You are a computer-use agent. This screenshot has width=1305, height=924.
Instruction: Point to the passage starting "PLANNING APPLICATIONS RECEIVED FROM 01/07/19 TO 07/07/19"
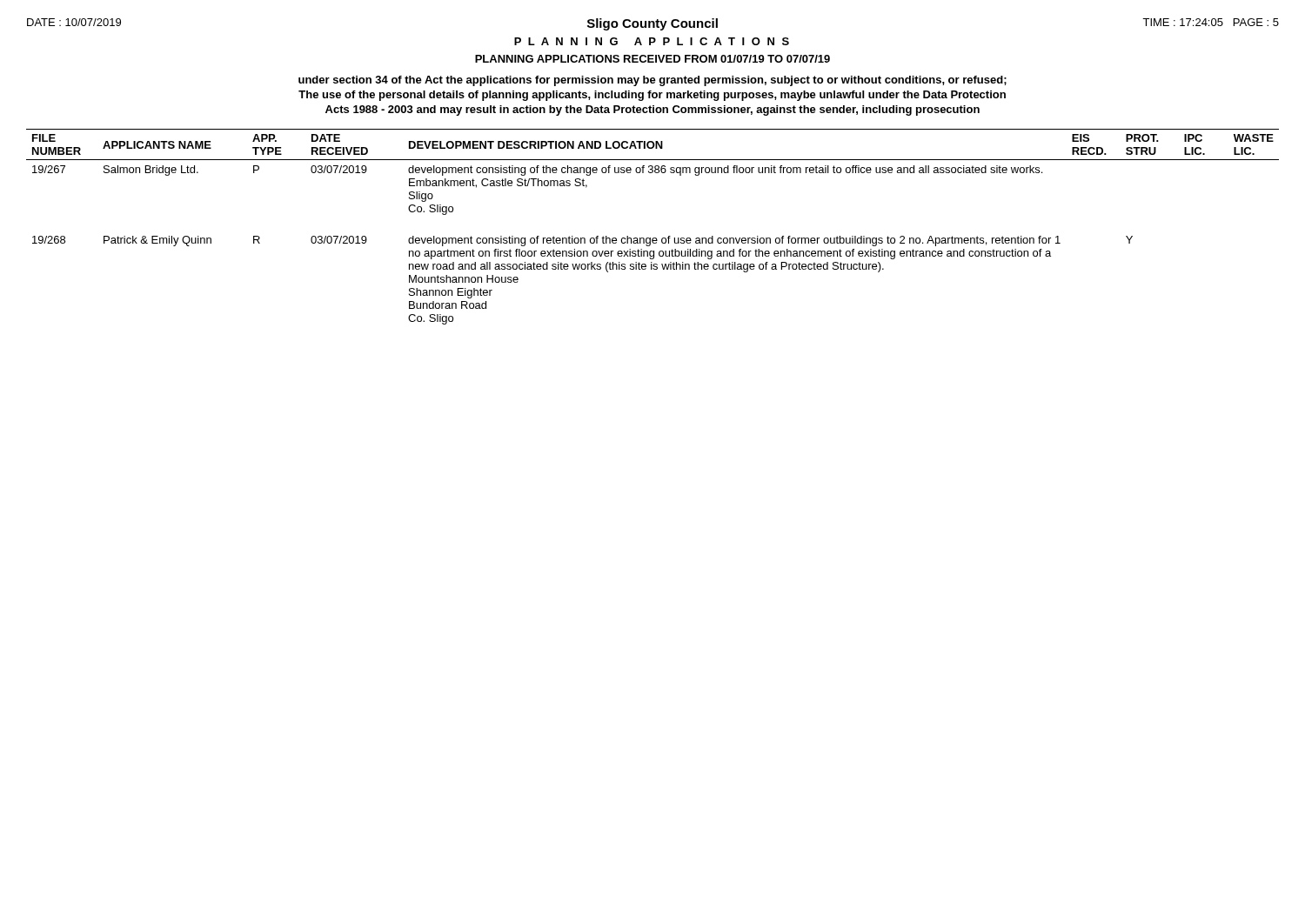coord(652,59)
